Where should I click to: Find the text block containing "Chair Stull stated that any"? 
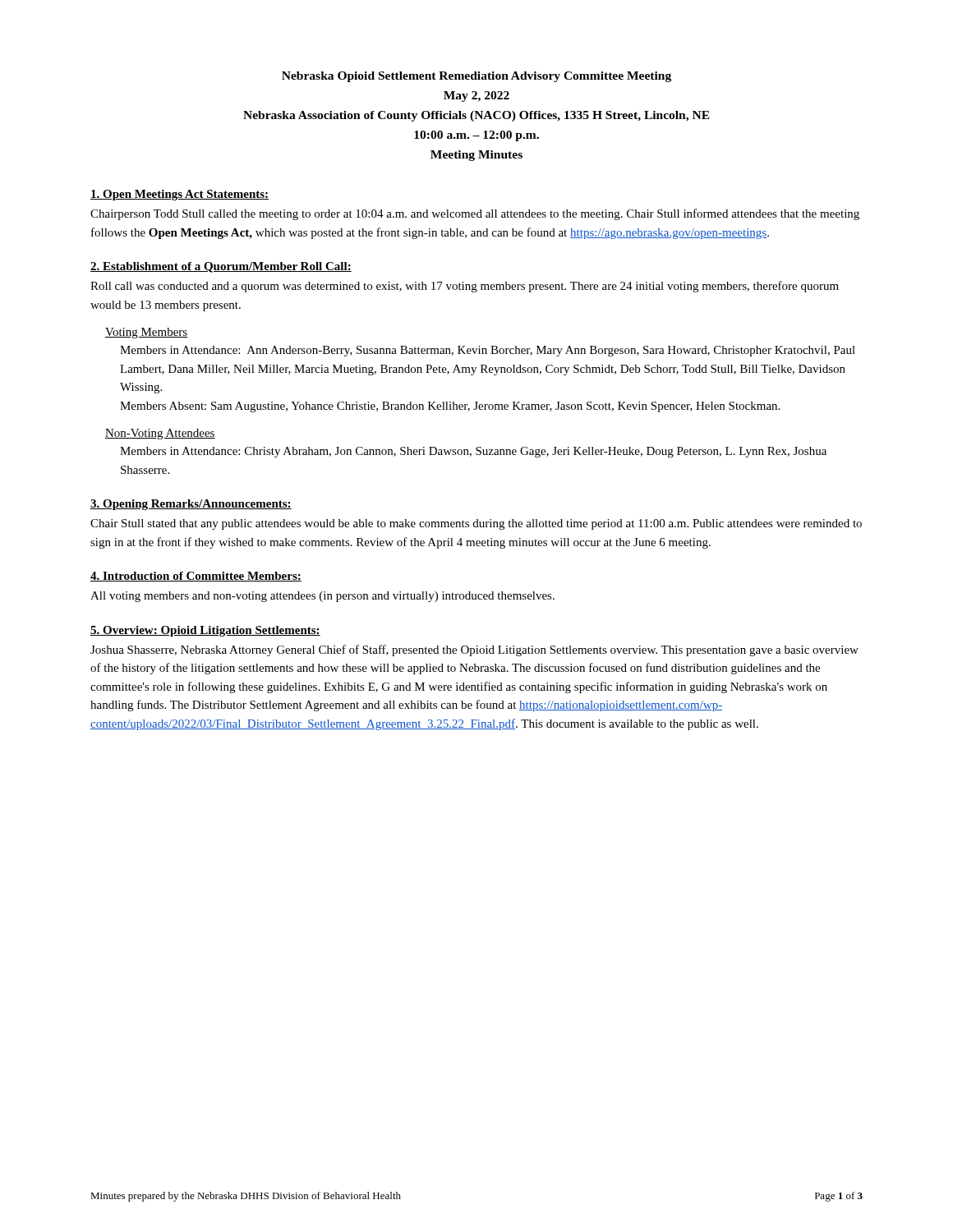[476, 533]
